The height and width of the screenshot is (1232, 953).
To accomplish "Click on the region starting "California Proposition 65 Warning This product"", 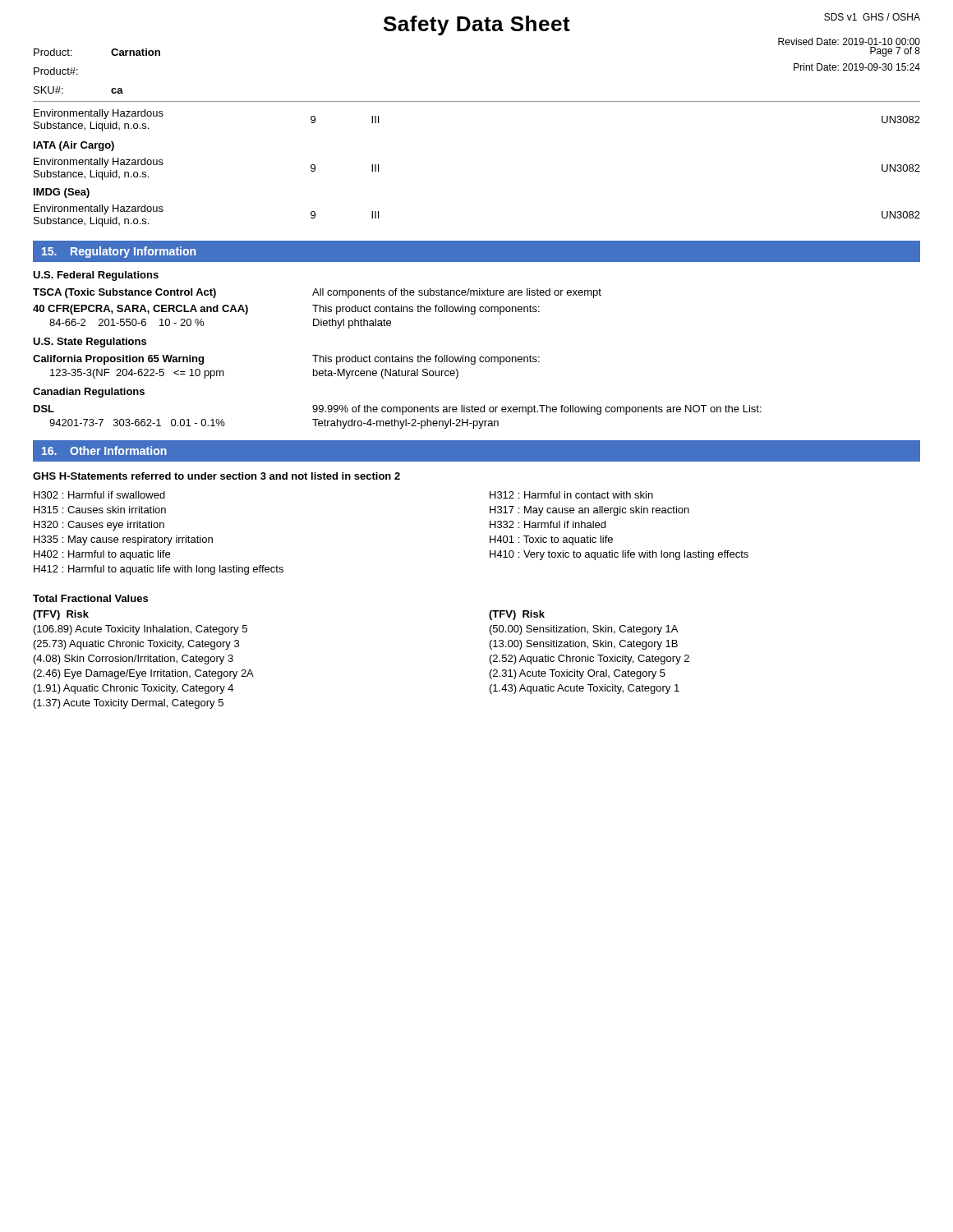I will point(476,359).
